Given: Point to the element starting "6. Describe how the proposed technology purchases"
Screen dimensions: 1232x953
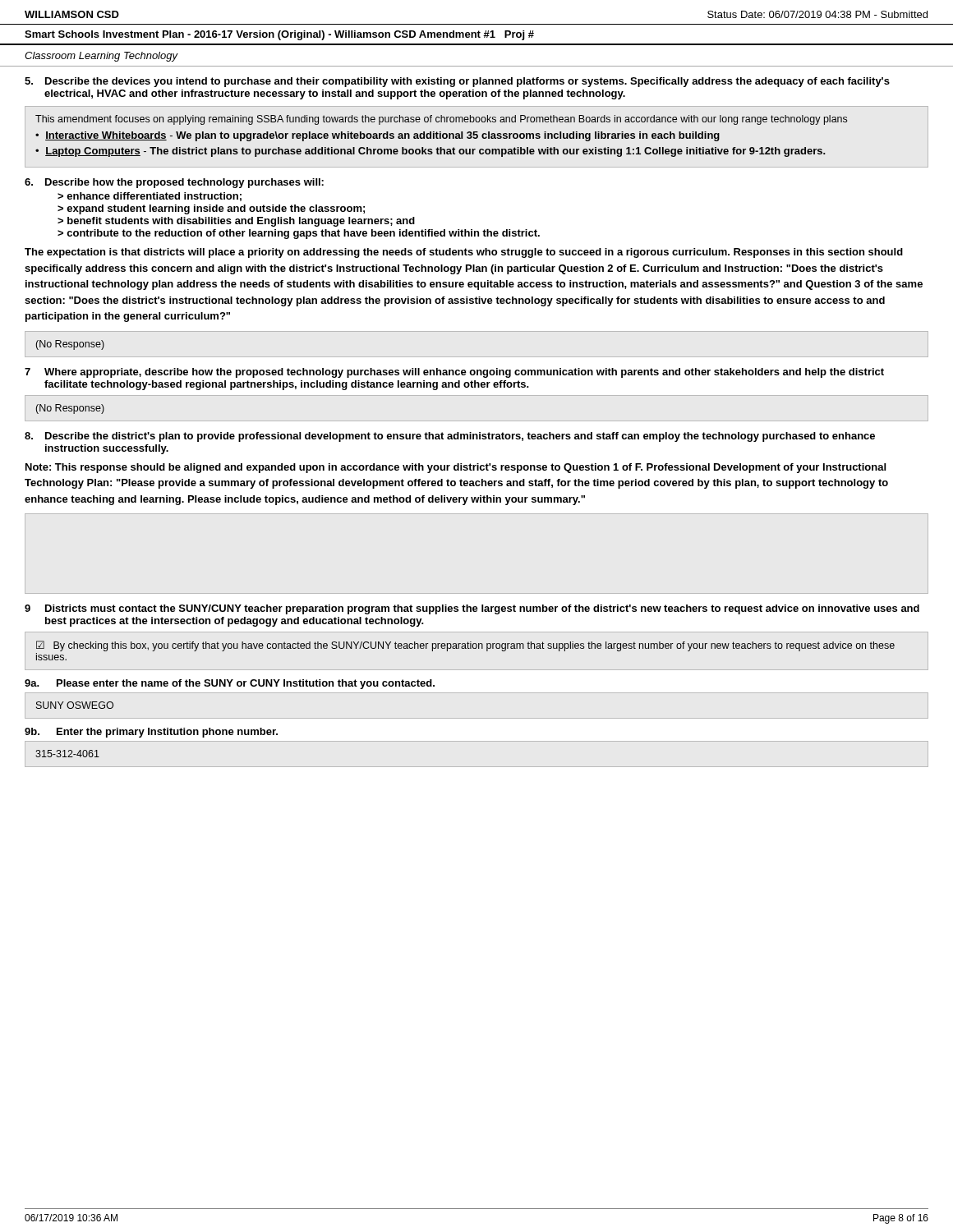Looking at the screenshot, I should (282, 207).
